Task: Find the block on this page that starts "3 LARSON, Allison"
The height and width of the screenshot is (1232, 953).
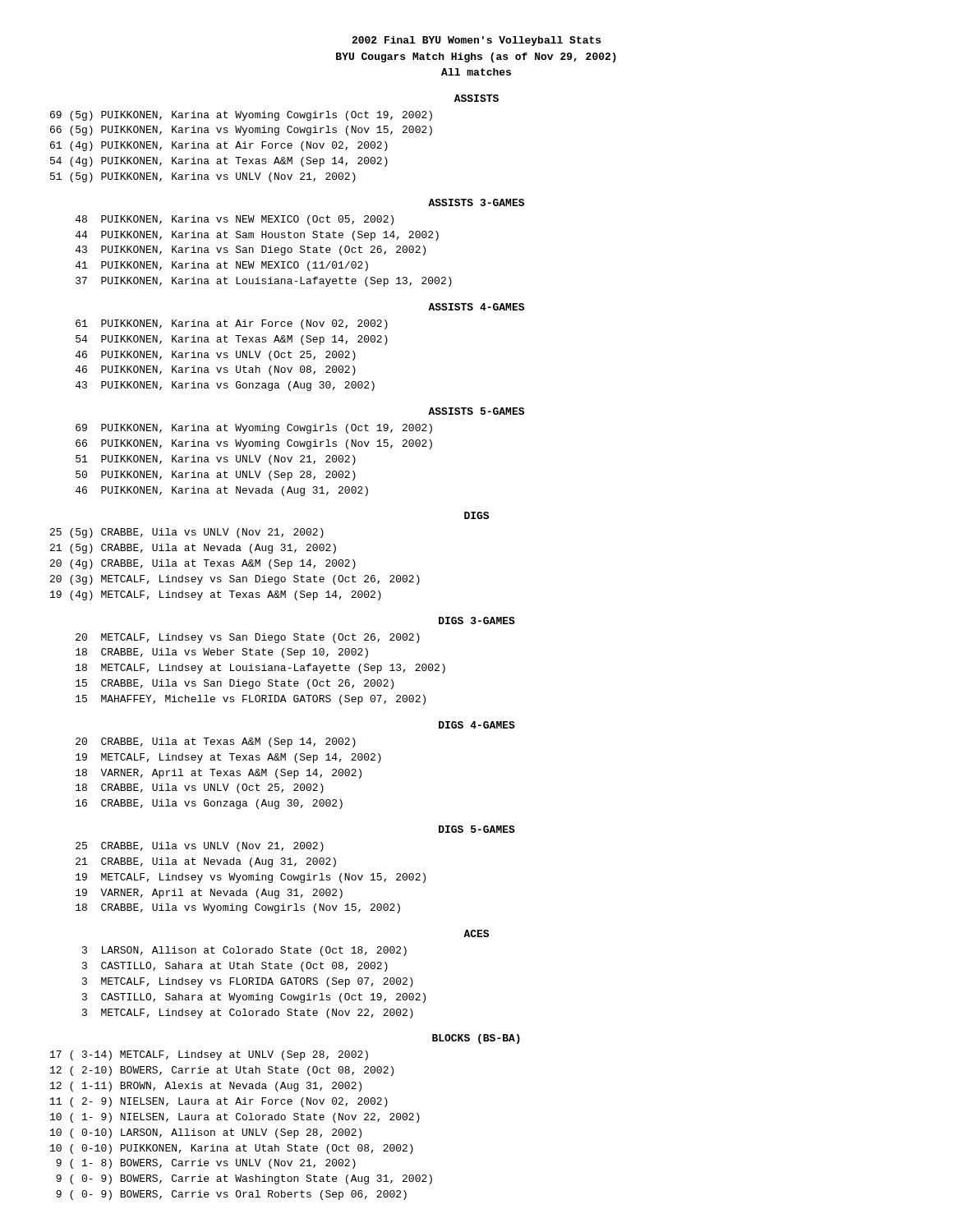Action: click(x=229, y=951)
